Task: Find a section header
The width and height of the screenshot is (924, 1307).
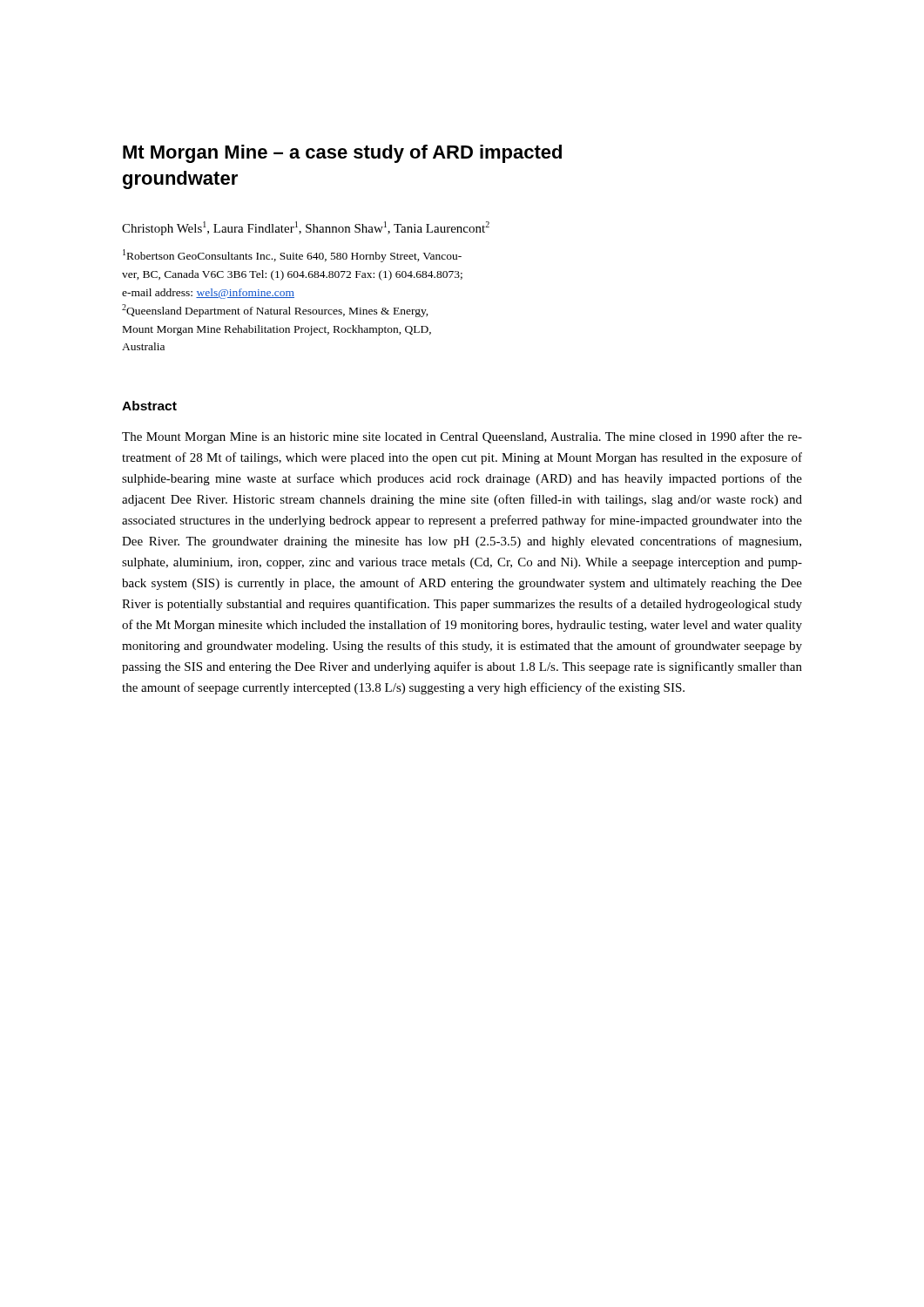Action: (x=149, y=406)
